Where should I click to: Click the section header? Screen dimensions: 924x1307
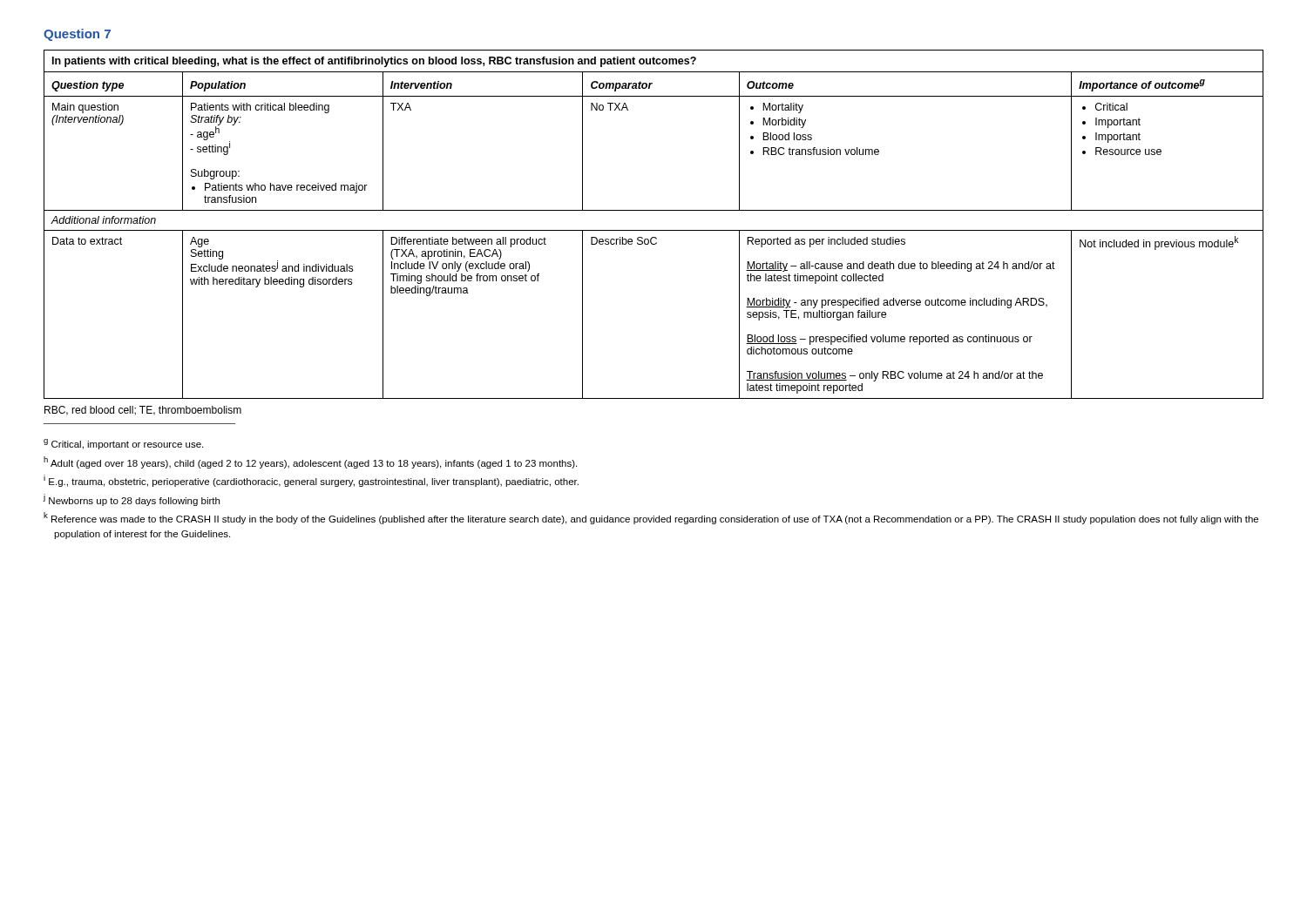tap(77, 34)
